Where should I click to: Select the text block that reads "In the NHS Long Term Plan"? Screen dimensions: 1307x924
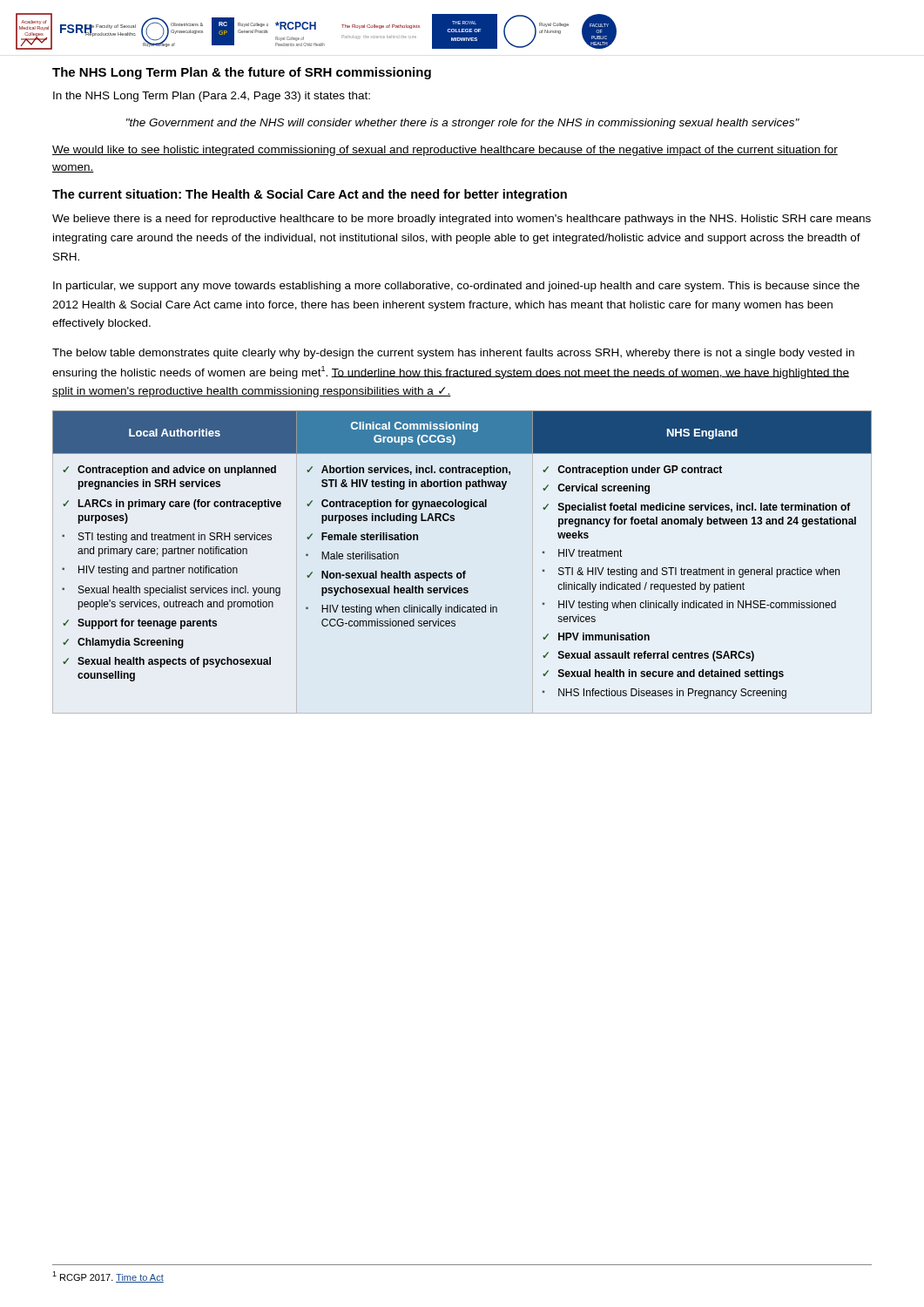pos(212,95)
